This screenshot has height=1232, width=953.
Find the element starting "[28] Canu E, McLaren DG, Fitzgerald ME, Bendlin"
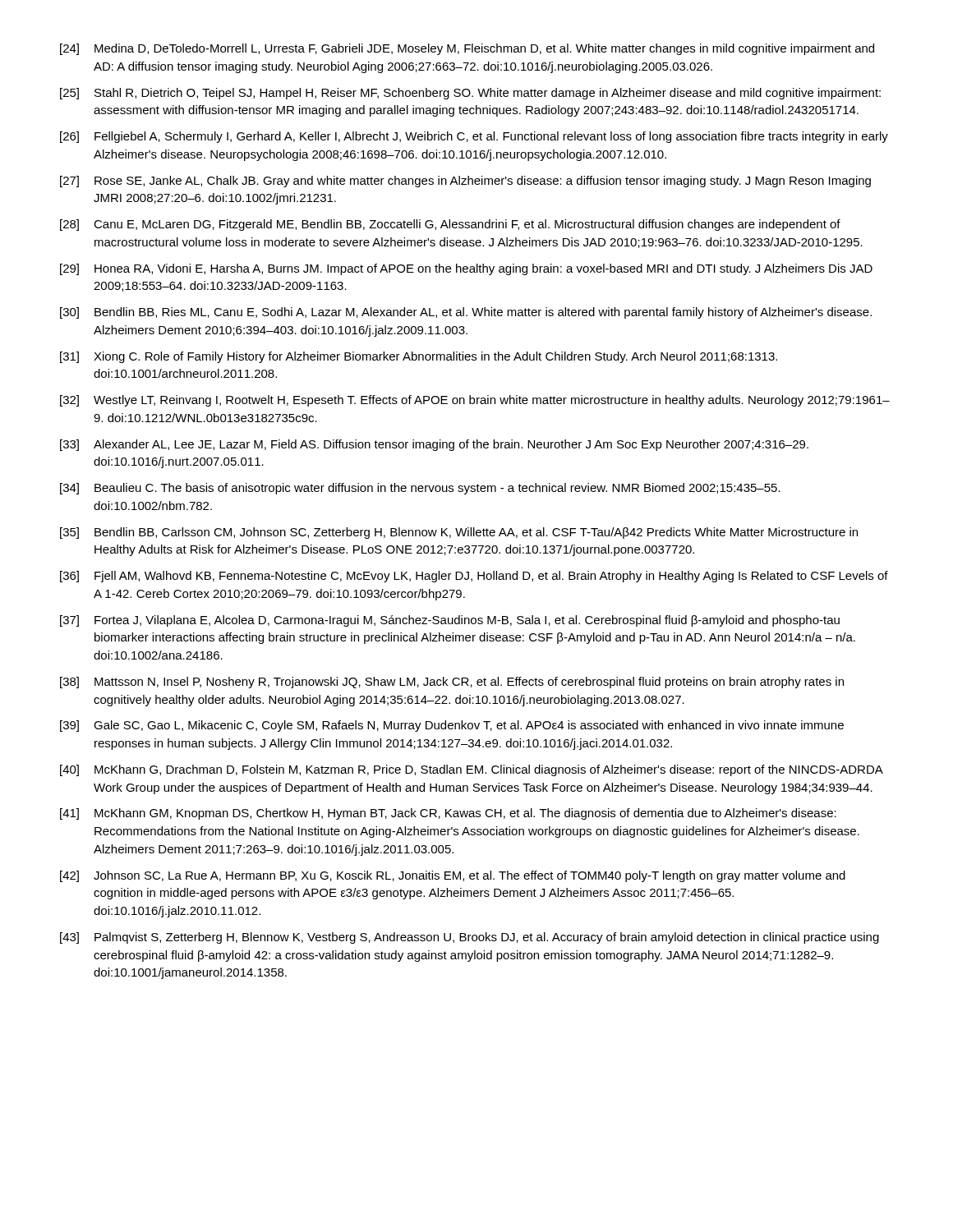coord(476,233)
